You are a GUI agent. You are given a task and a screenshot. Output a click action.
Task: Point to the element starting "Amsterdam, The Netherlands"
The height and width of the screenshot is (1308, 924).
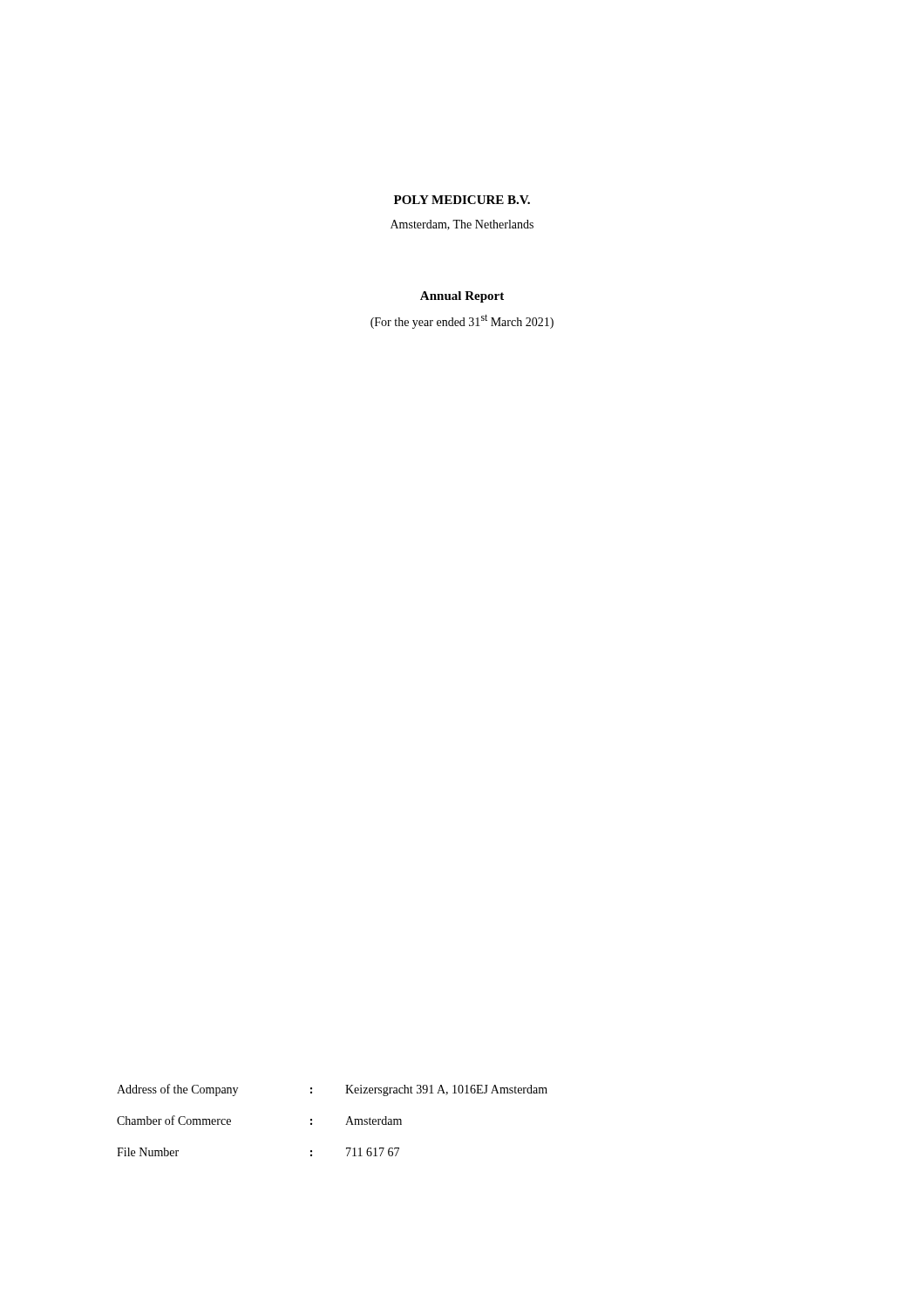462,225
